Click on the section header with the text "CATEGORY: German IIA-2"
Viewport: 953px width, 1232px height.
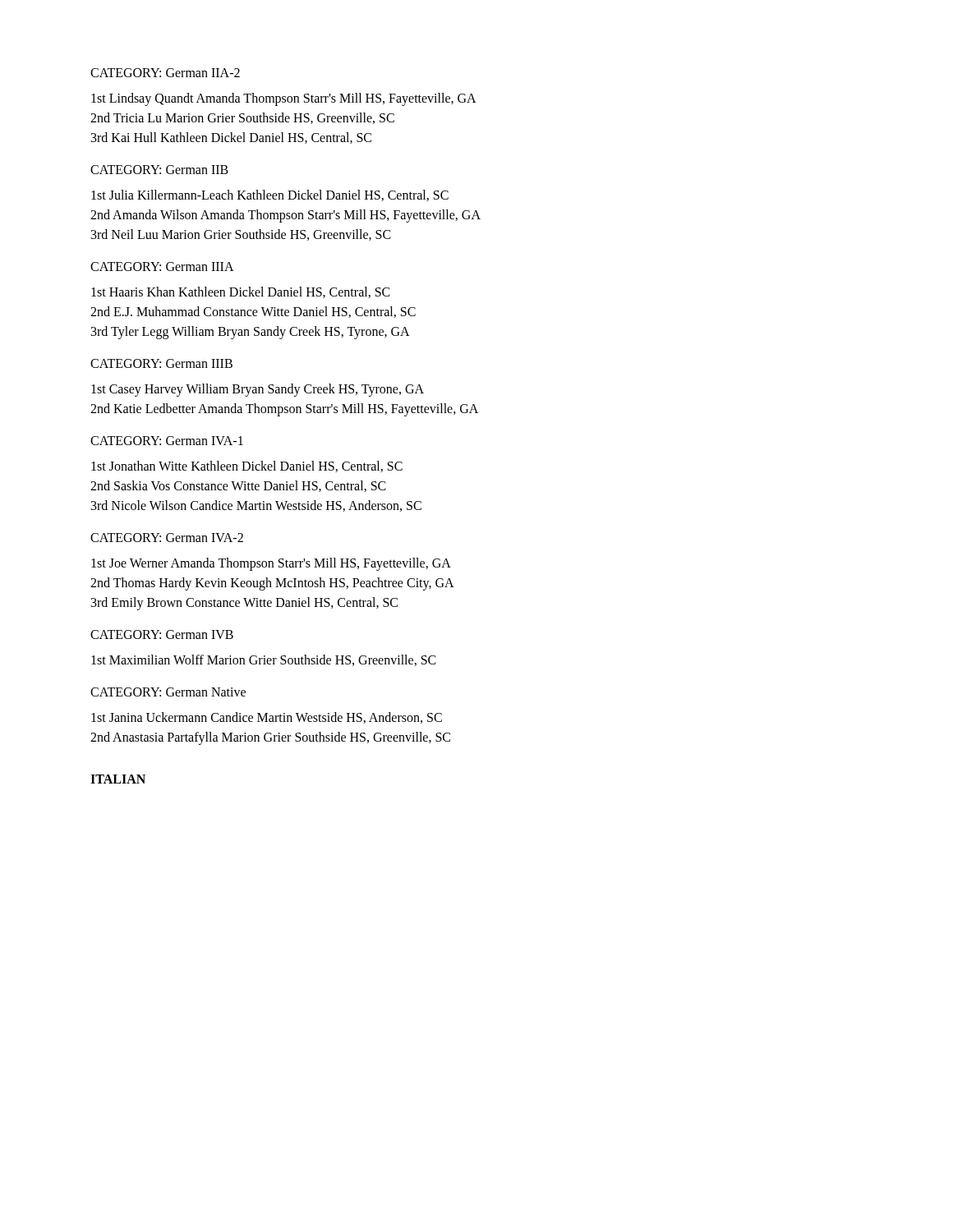(165, 73)
